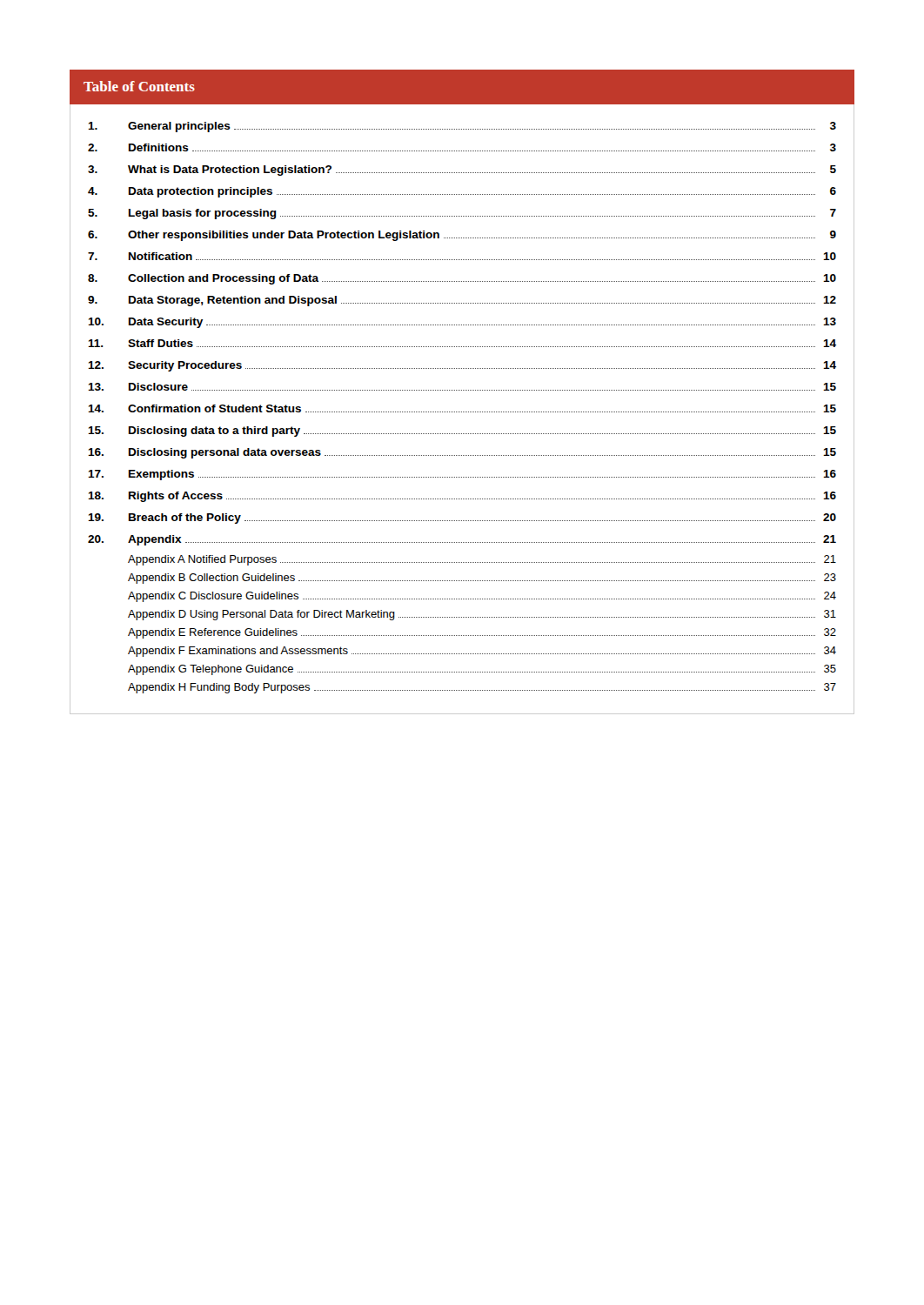The width and height of the screenshot is (924, 1305).
Task: Find the list item that reads "Appendix E Reference Guidelines 32"
Action: click(x=482, y=632)
